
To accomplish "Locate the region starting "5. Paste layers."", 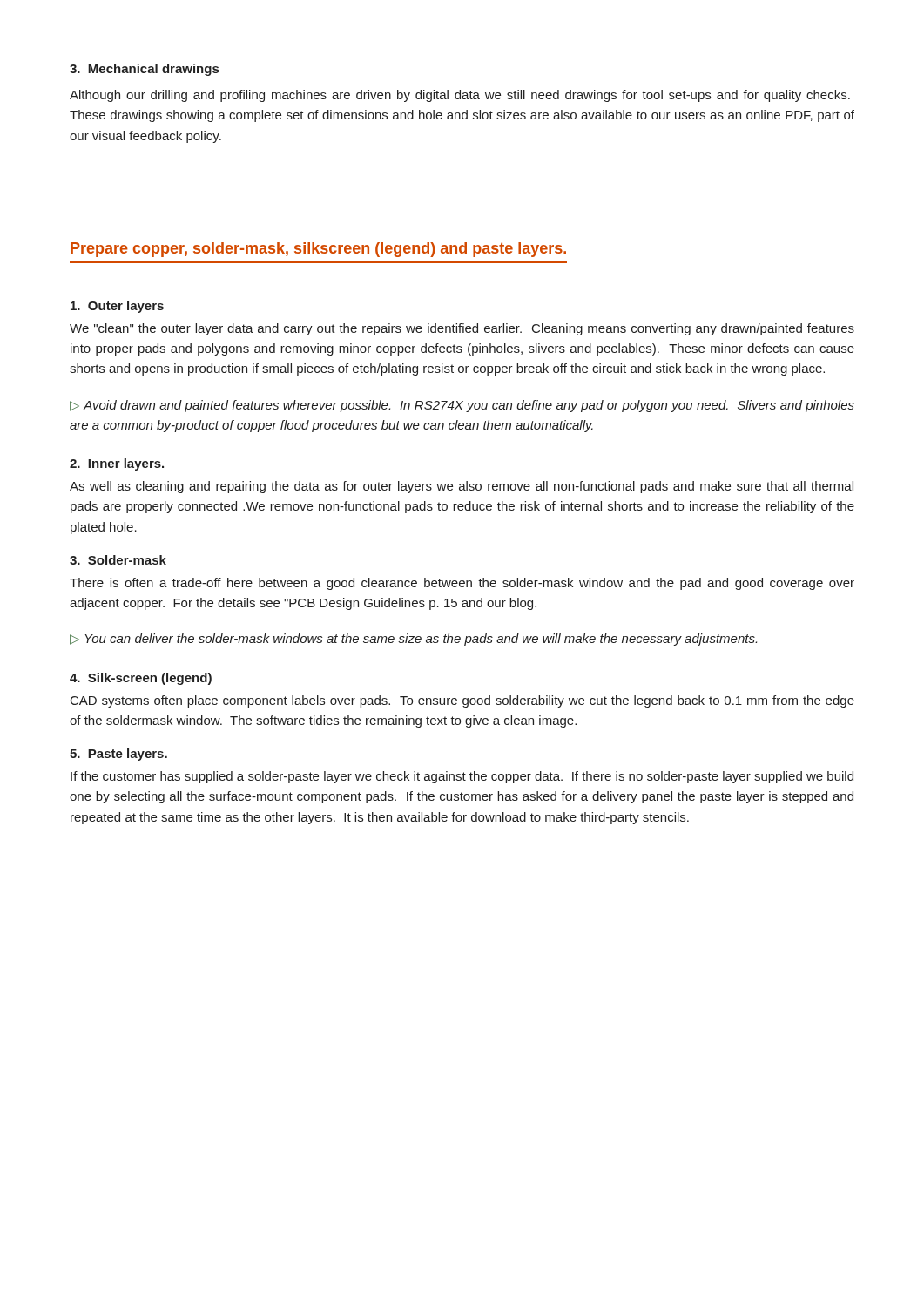I will pos(119,753).
